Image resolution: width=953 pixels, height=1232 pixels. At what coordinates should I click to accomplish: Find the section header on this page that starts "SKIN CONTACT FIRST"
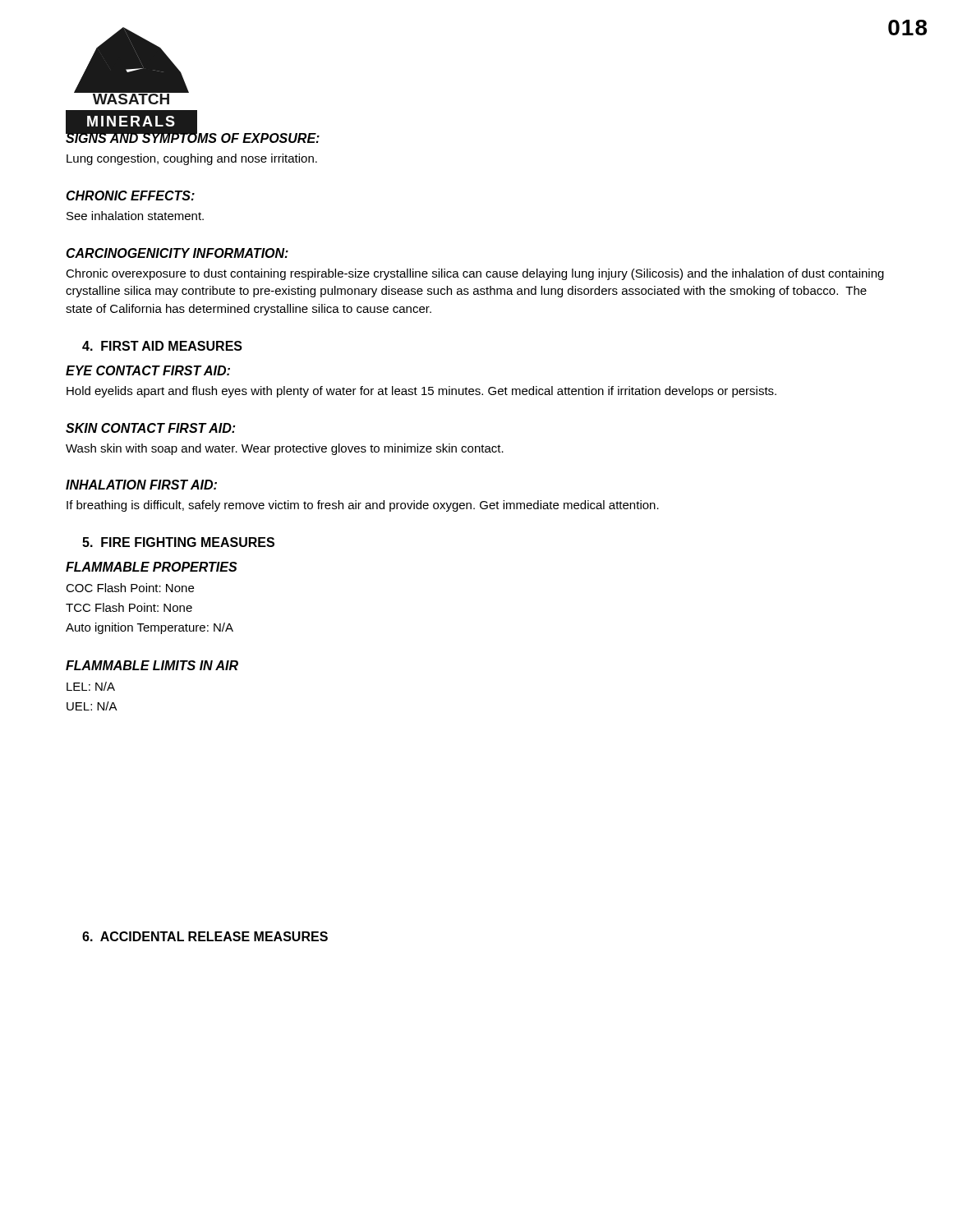tap(151, 428)
